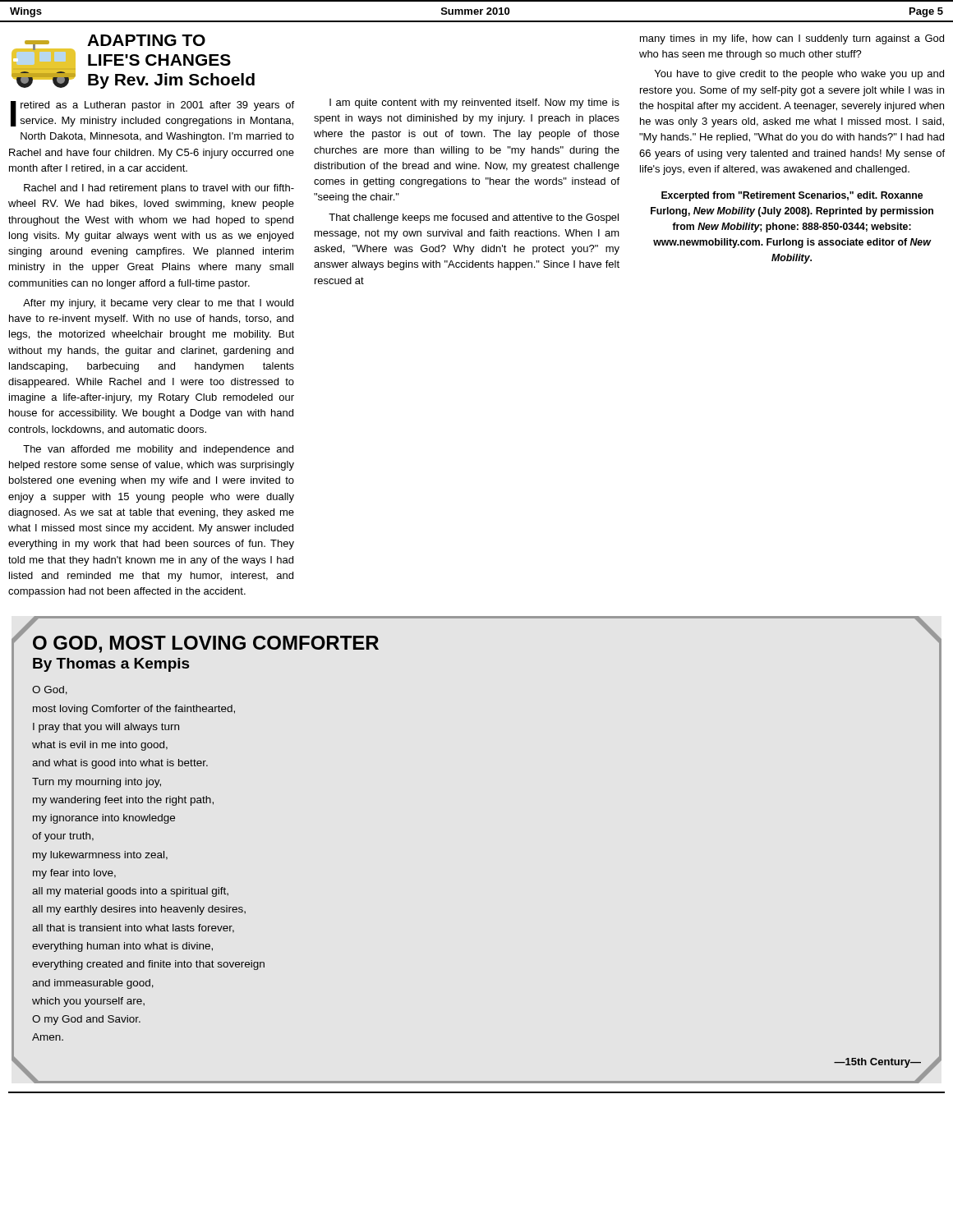Click the passage that begins "Excerpted from "Retirement Scenarios," edit. Roxanne"
953x1232 pixels.
[x=792, y=227]
